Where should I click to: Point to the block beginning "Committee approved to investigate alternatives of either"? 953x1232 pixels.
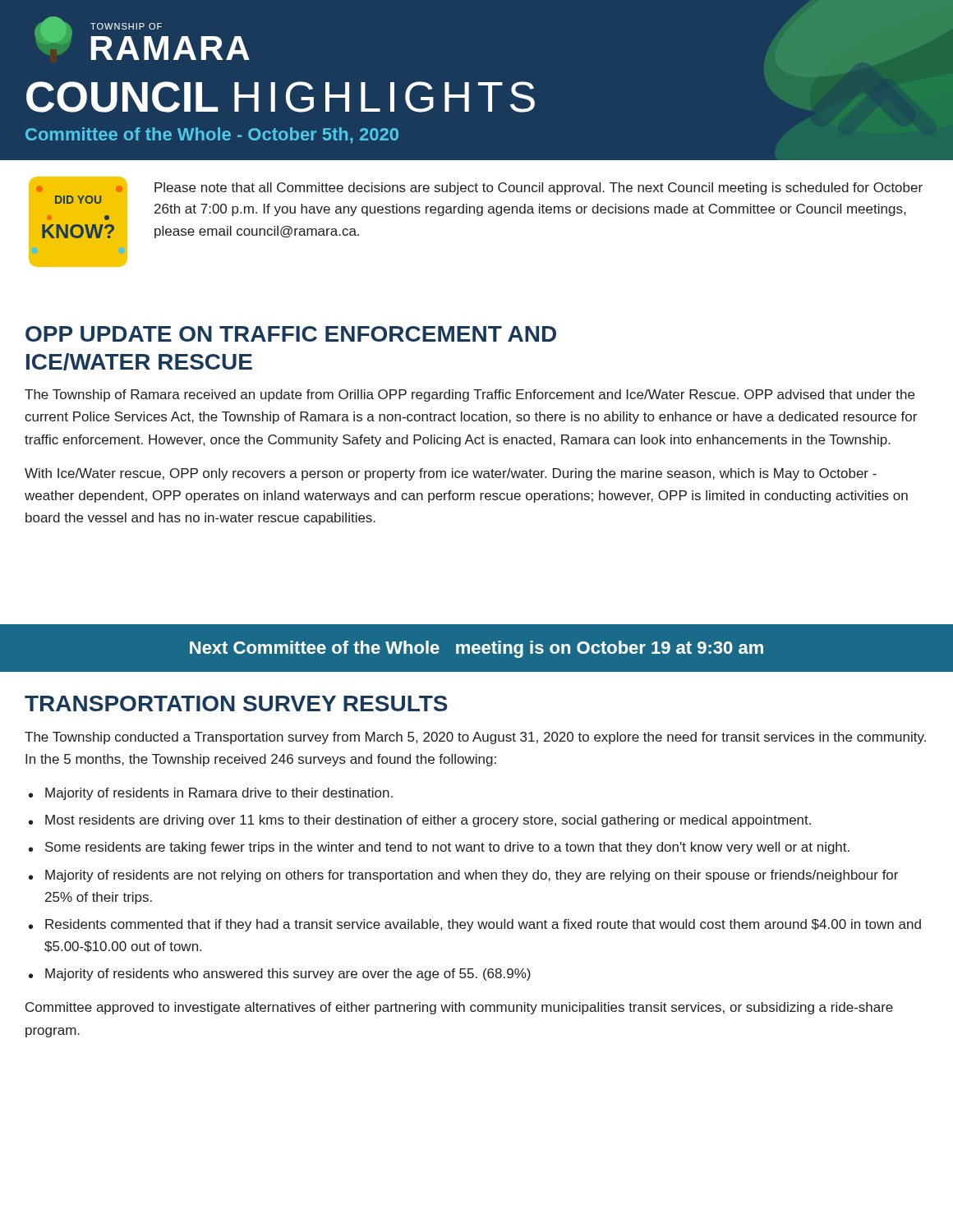(459, 1019)
